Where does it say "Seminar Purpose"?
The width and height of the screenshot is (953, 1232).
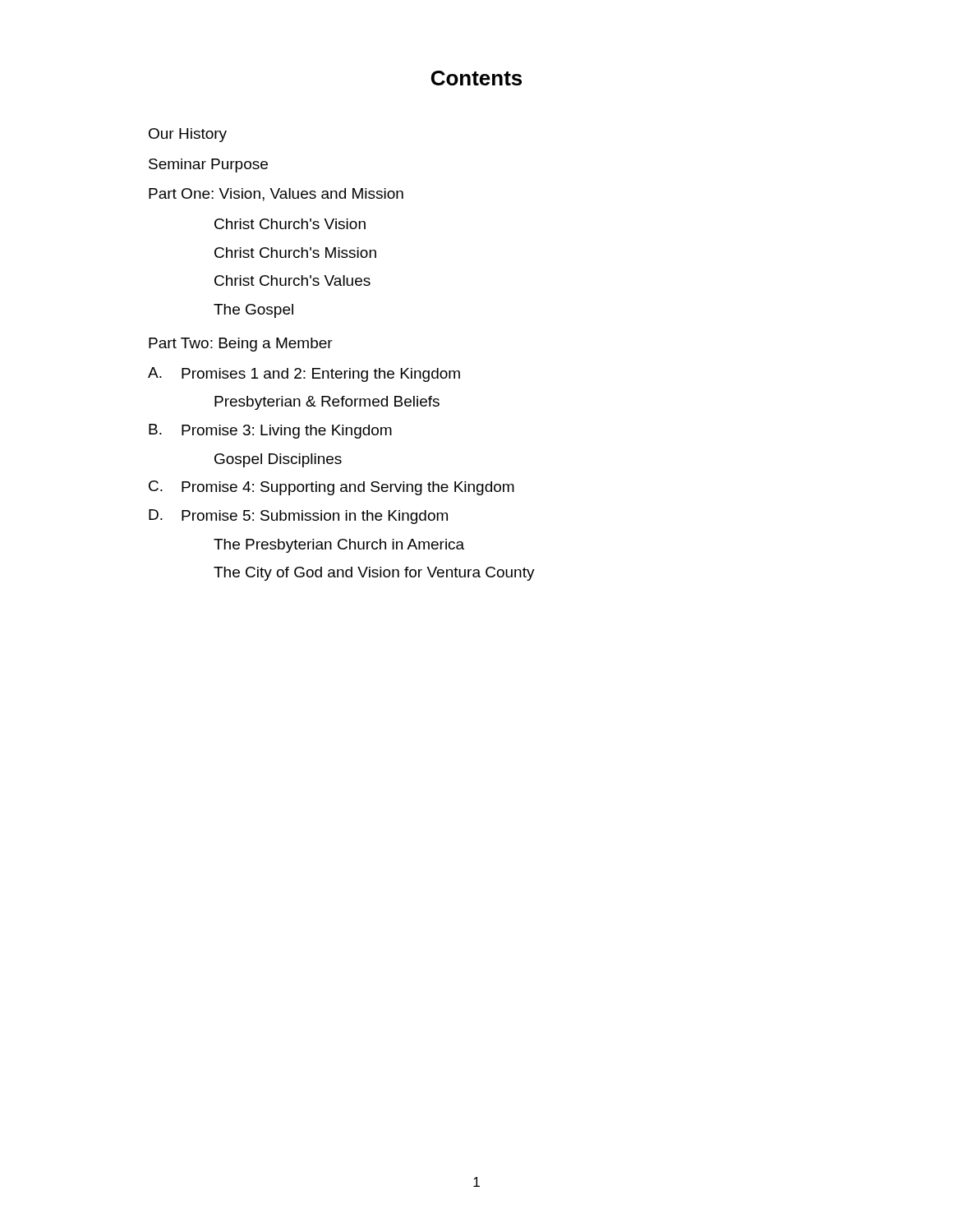pyautogui.click(x=208, y=164)
